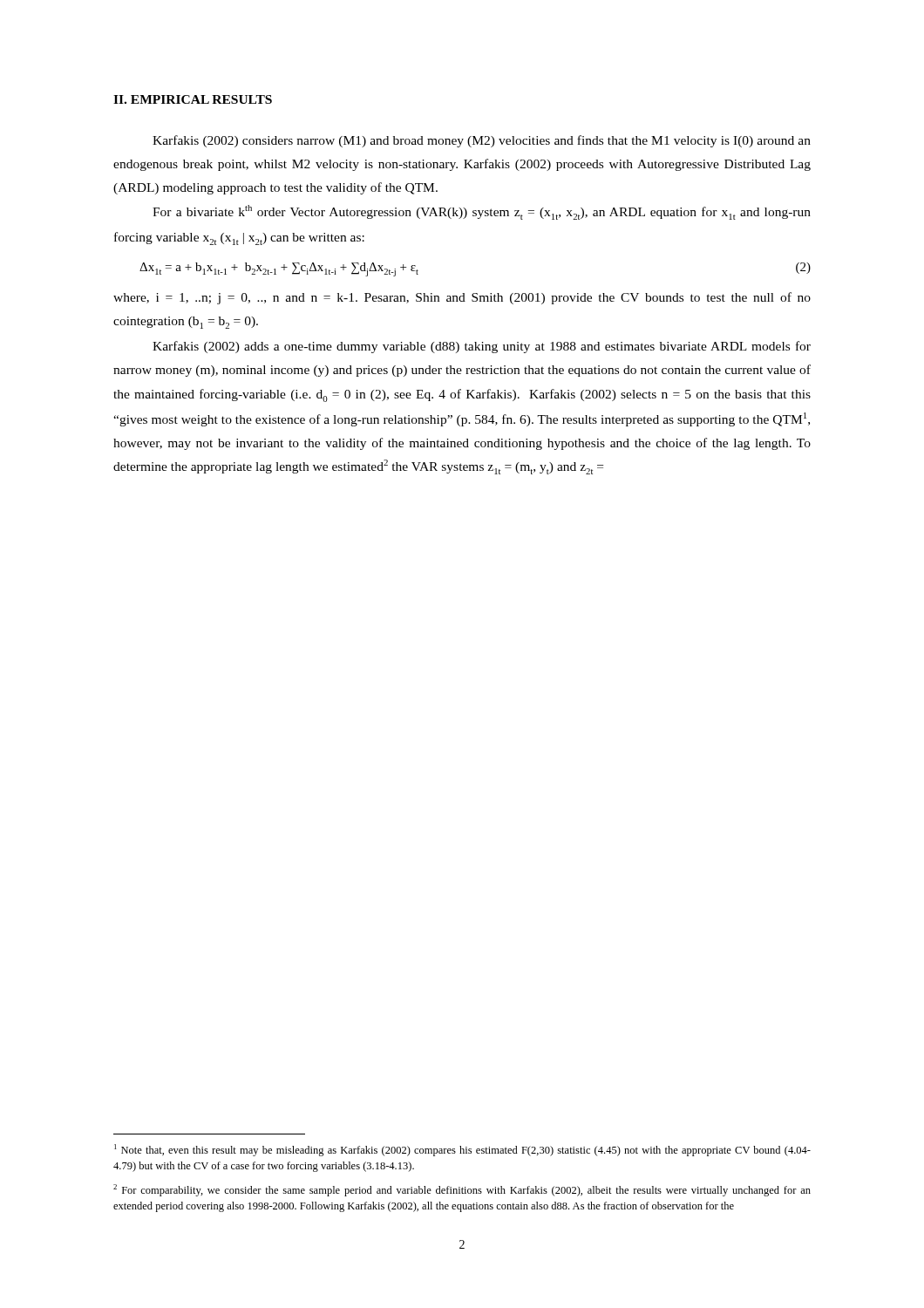Image resolution: width=924 pixels, height=1308 pixels.
Task: Locate the text block containing "Karfakis (2002) considers"
Action: click(x=462, y=164)
